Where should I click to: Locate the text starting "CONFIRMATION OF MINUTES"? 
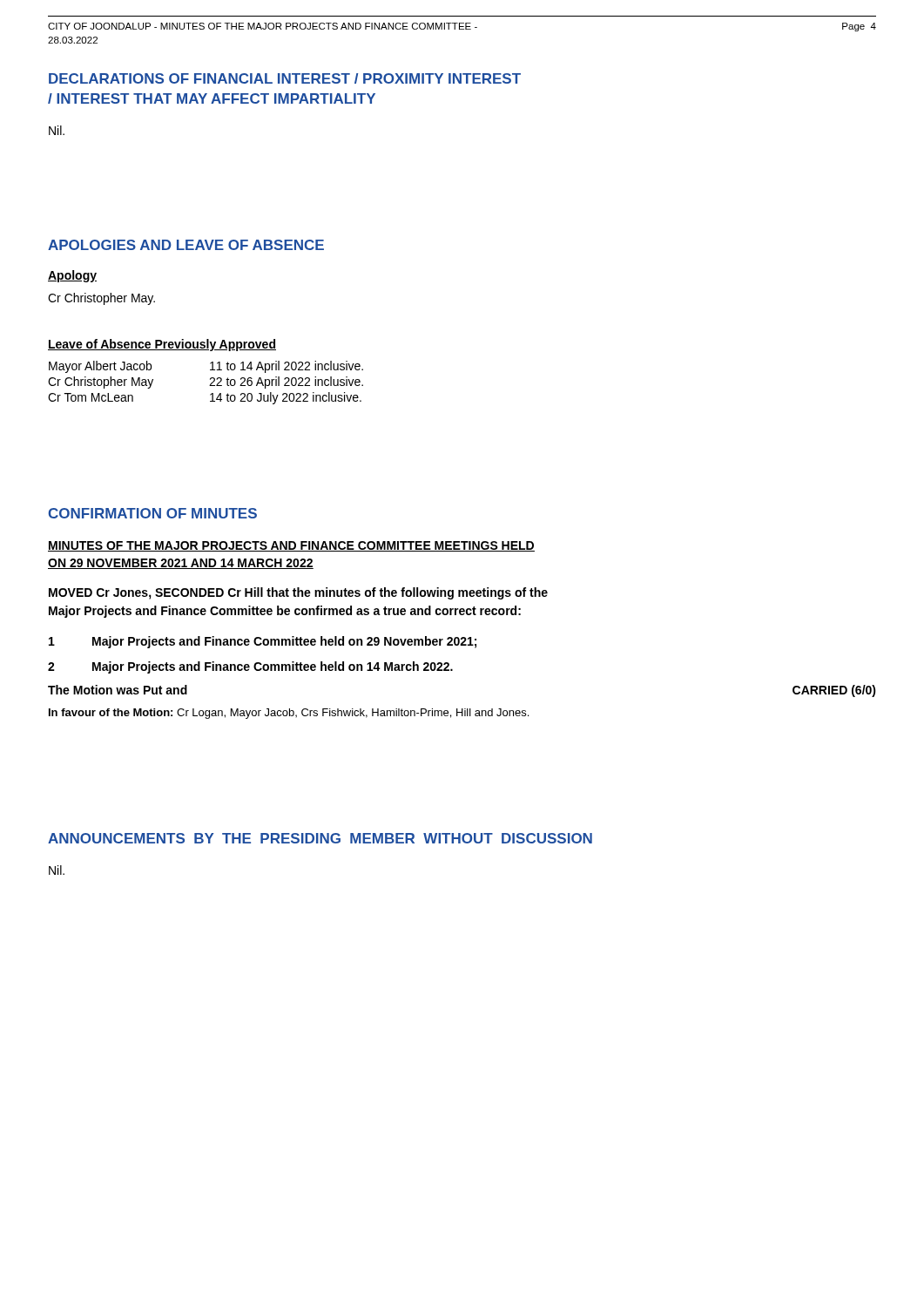(x=153, y=513)
